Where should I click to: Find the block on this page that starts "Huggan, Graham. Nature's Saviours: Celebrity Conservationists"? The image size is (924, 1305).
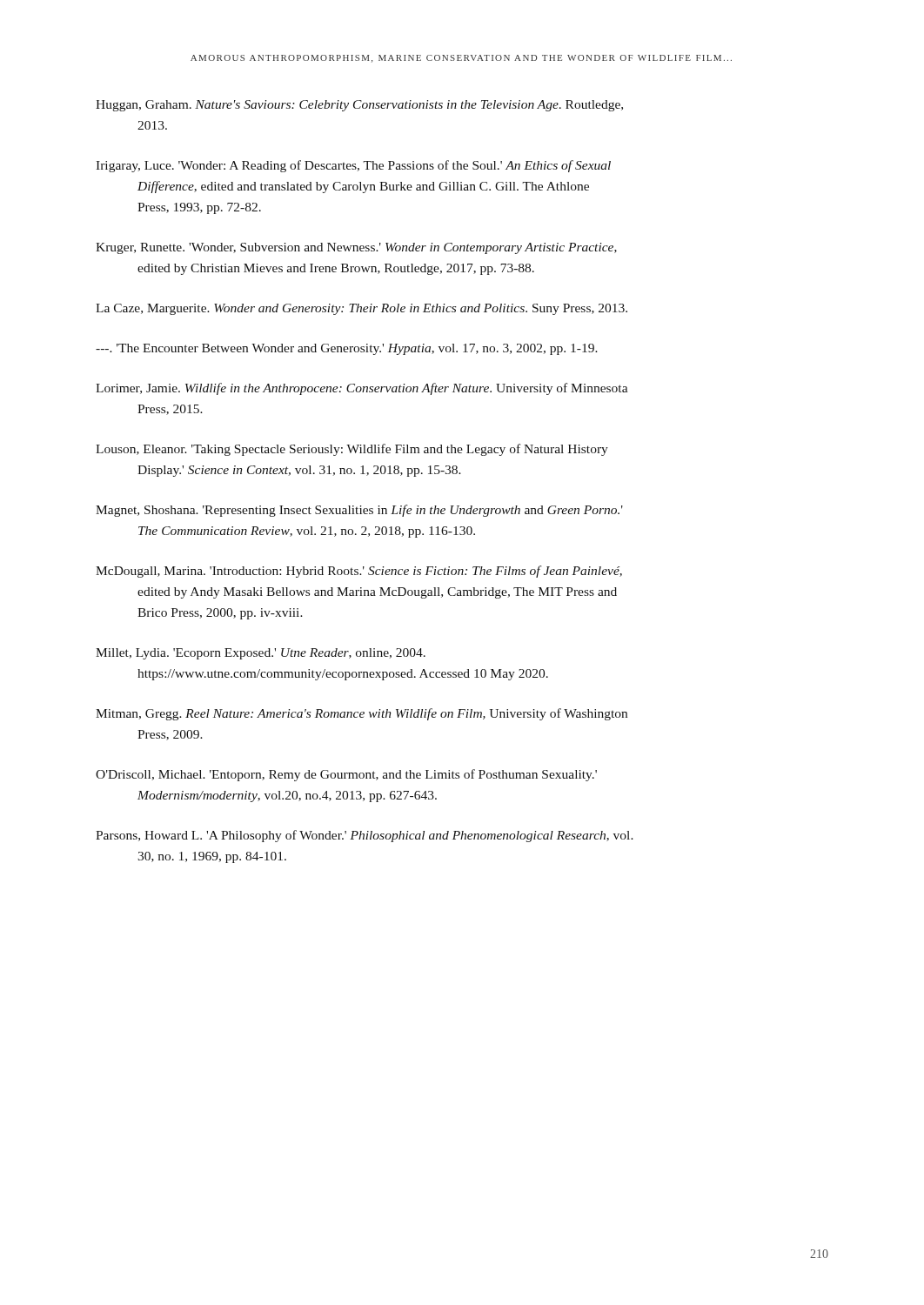[x=462, y=115]
